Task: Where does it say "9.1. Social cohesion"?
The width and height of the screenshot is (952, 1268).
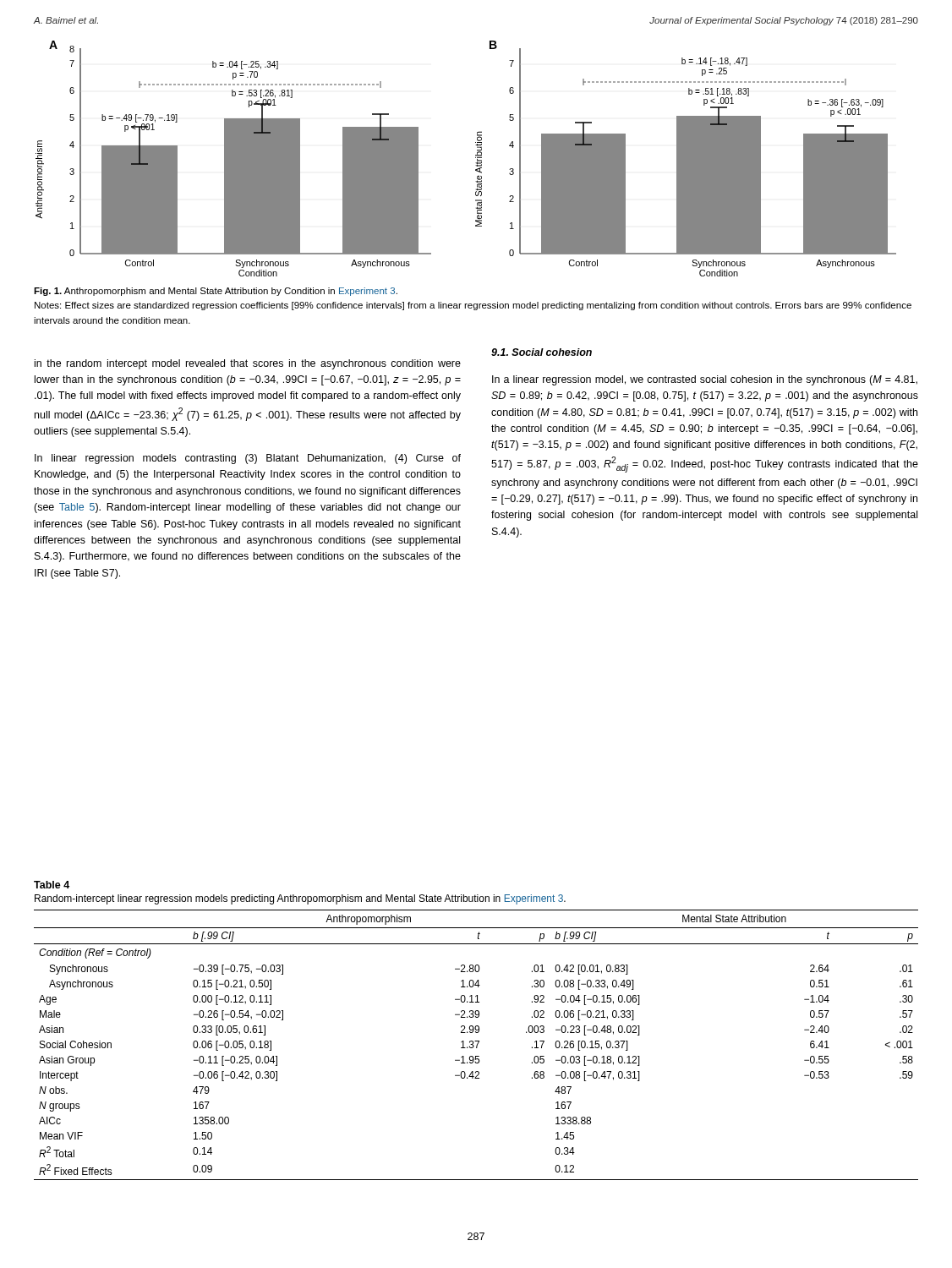Action: (x=542, y=353)
